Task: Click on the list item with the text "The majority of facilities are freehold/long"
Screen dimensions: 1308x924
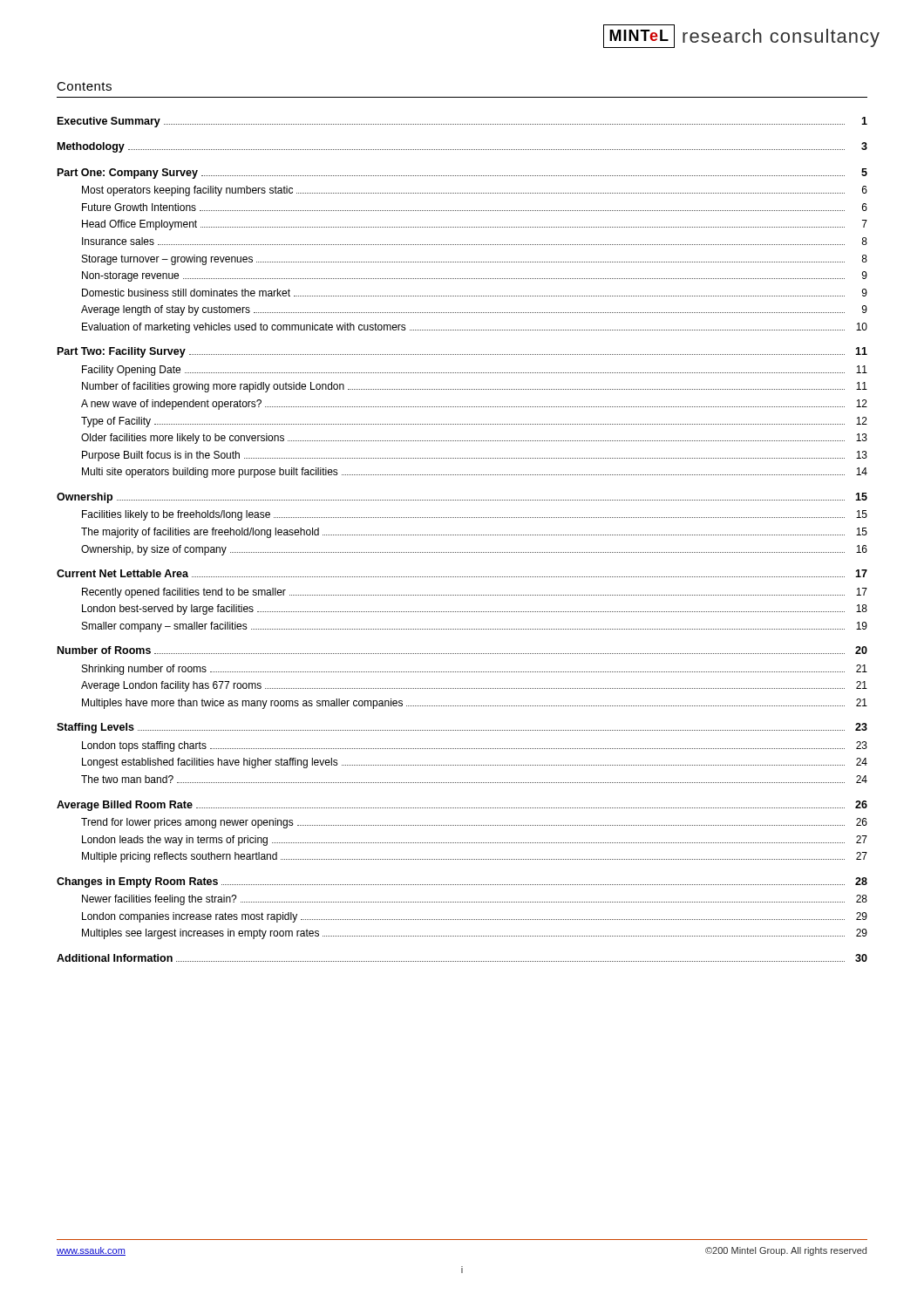Action: (x=474, y=532)
